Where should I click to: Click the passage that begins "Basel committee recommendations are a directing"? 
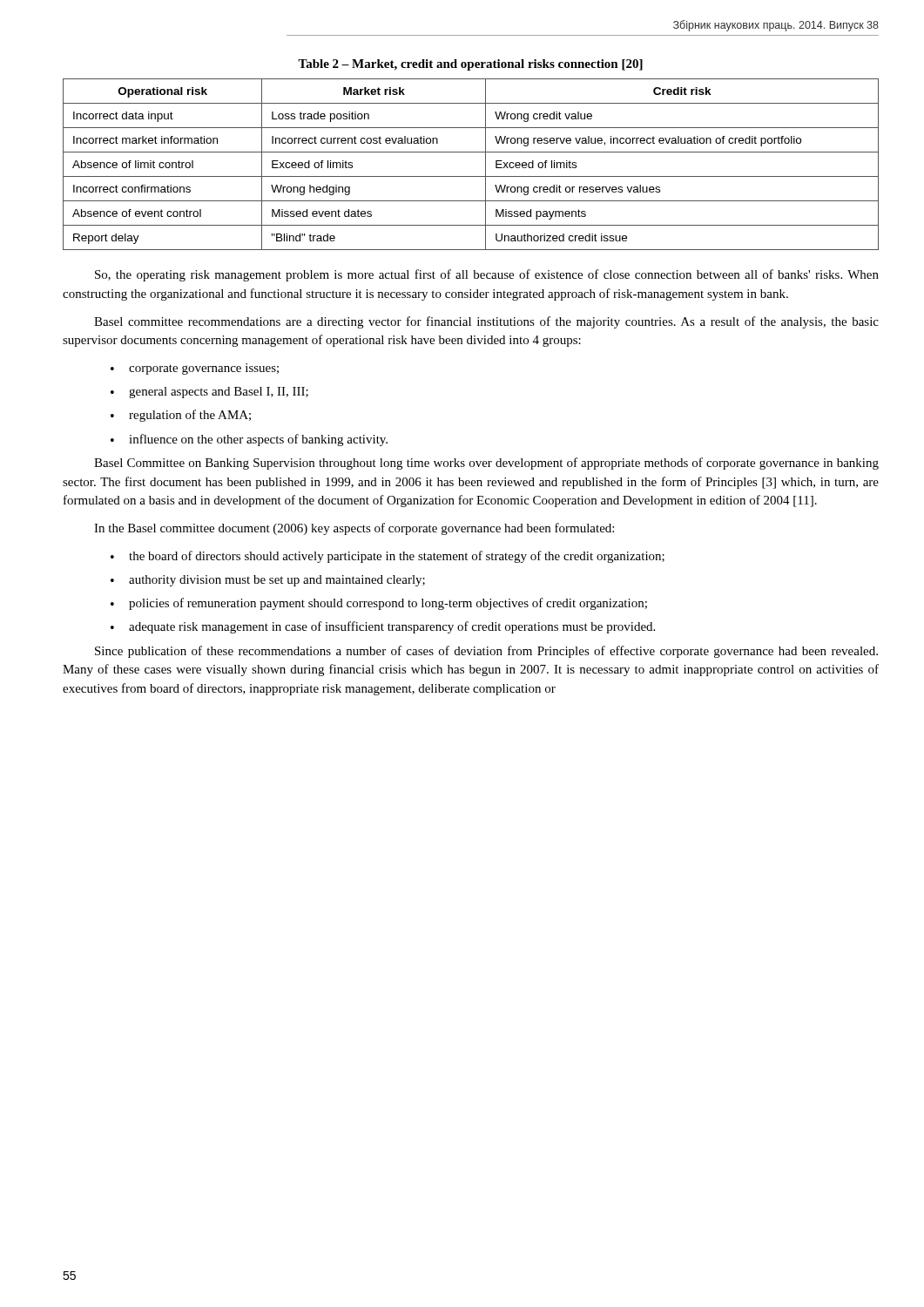[x=471, y=331]
